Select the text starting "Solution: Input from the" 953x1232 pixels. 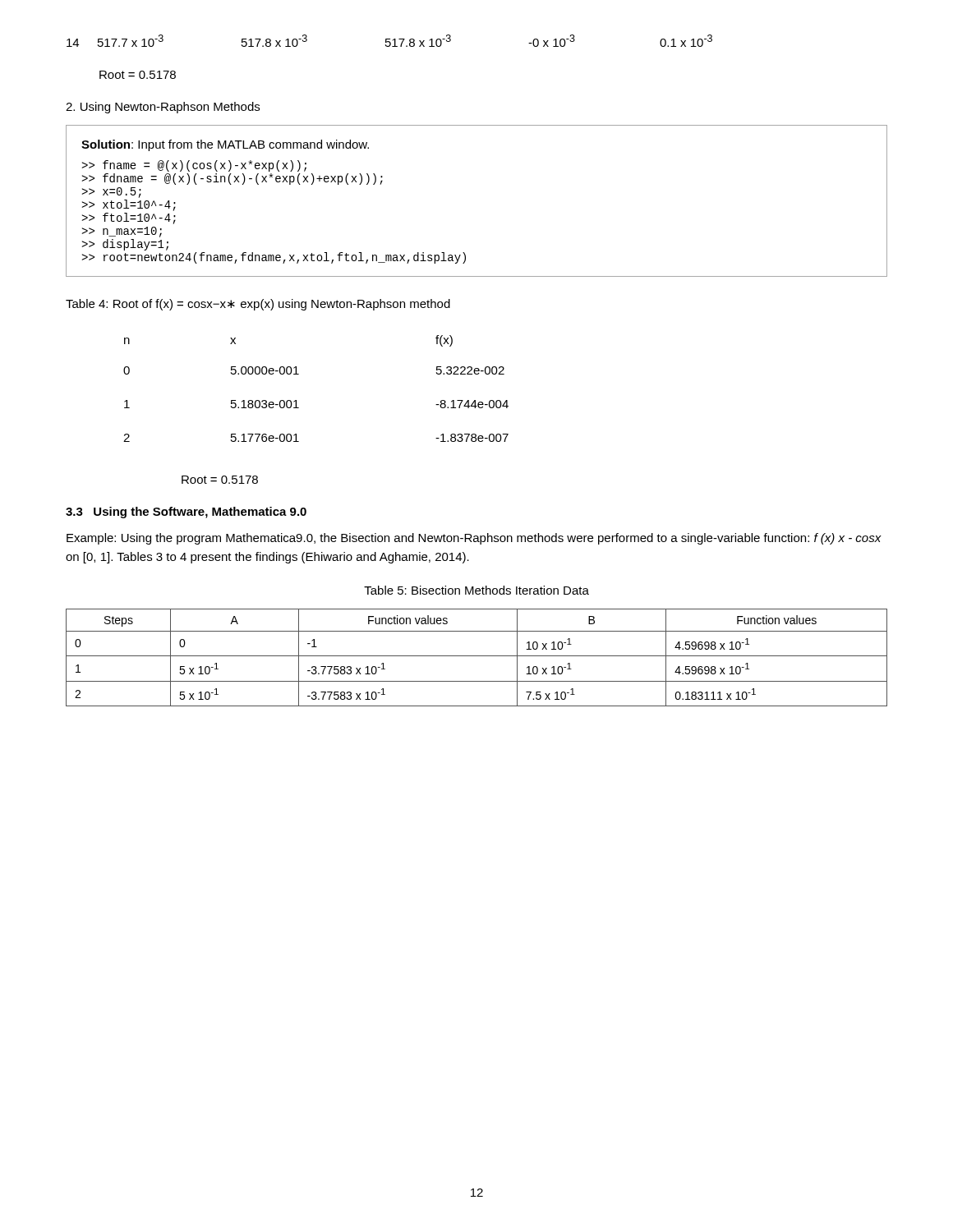pyautogui.click(x=225, y=145)
